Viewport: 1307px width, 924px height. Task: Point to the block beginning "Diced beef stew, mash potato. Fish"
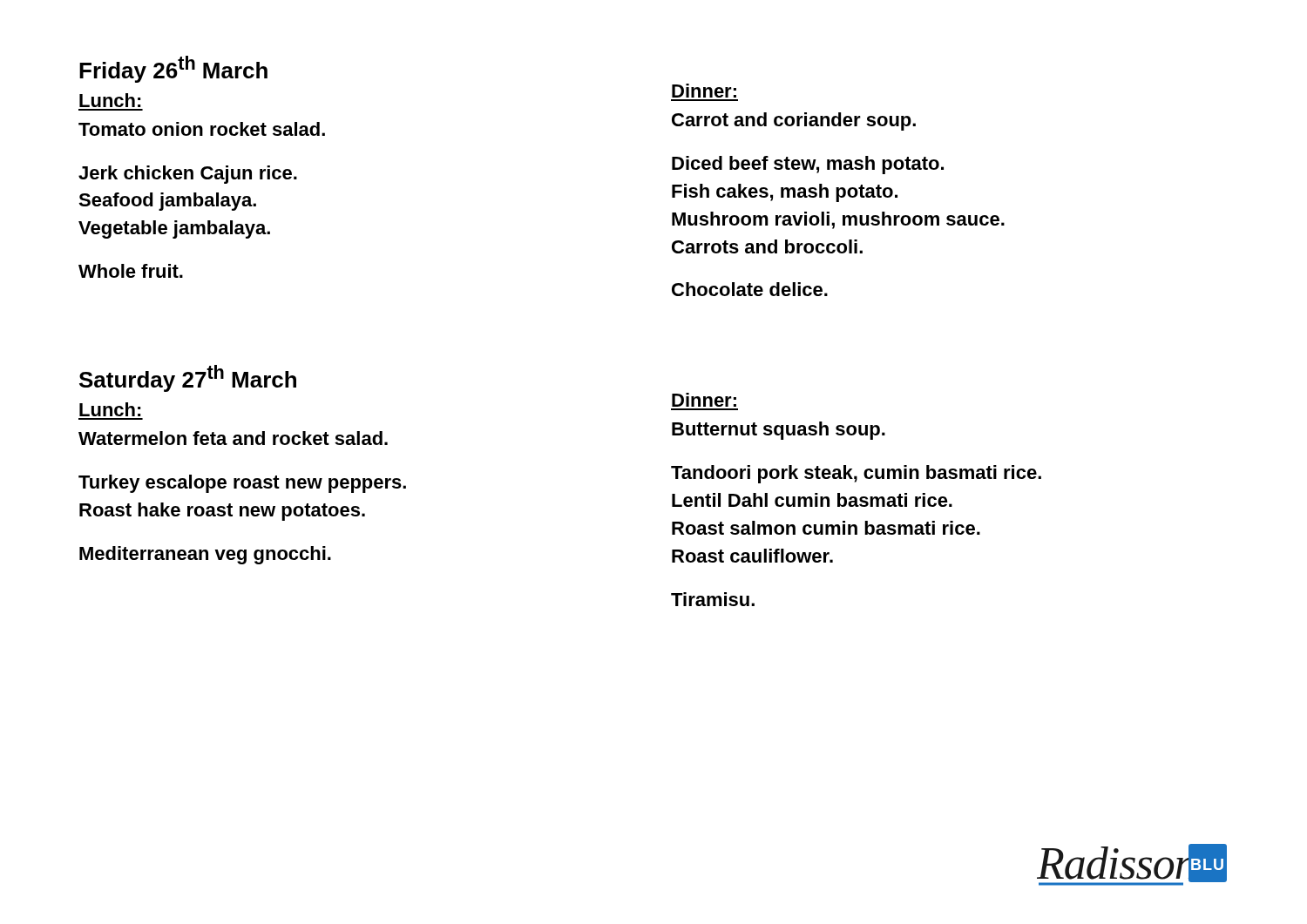(950, 205)
